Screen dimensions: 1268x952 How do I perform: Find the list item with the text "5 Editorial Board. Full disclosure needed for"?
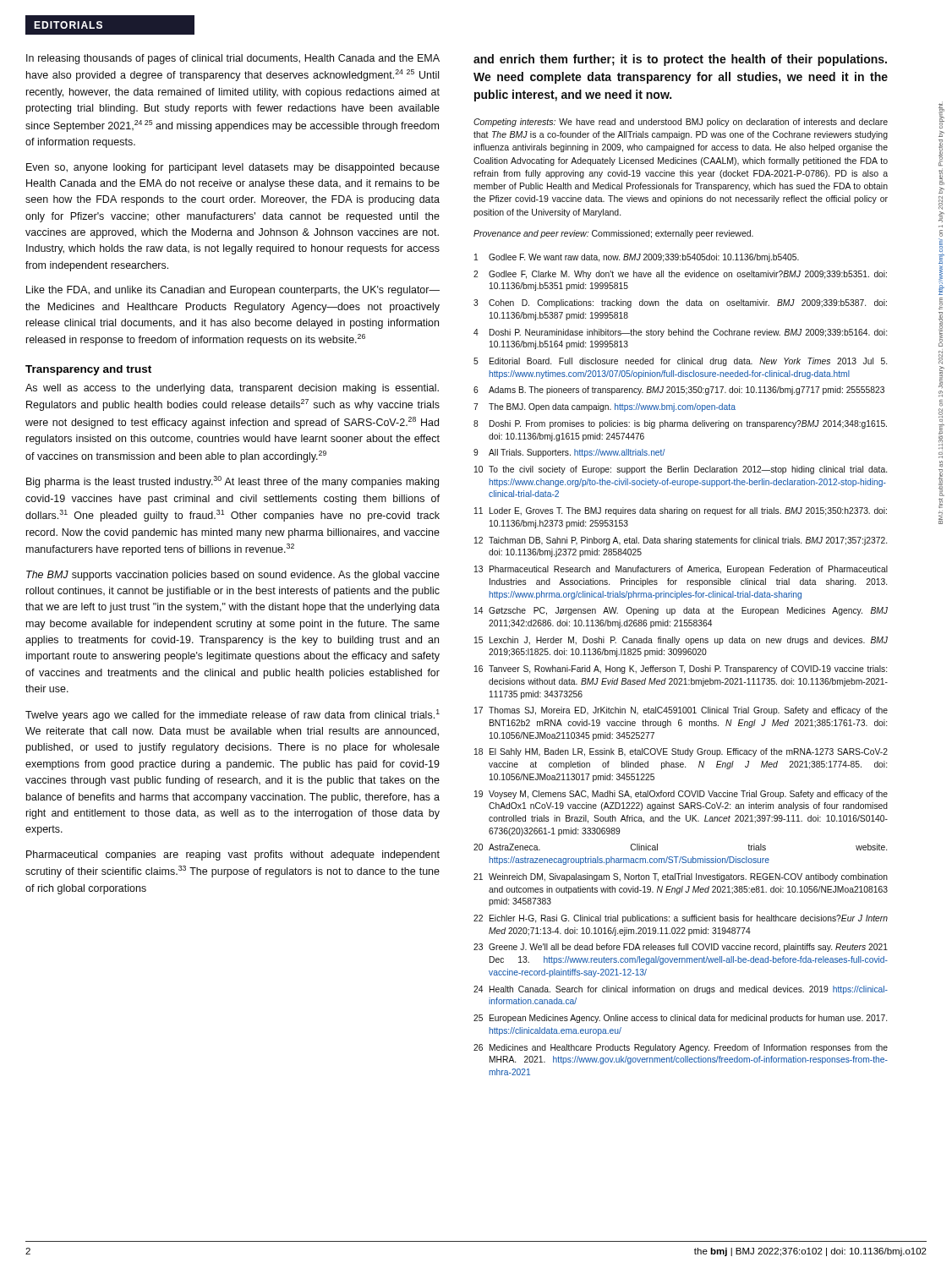pos(681,368)
